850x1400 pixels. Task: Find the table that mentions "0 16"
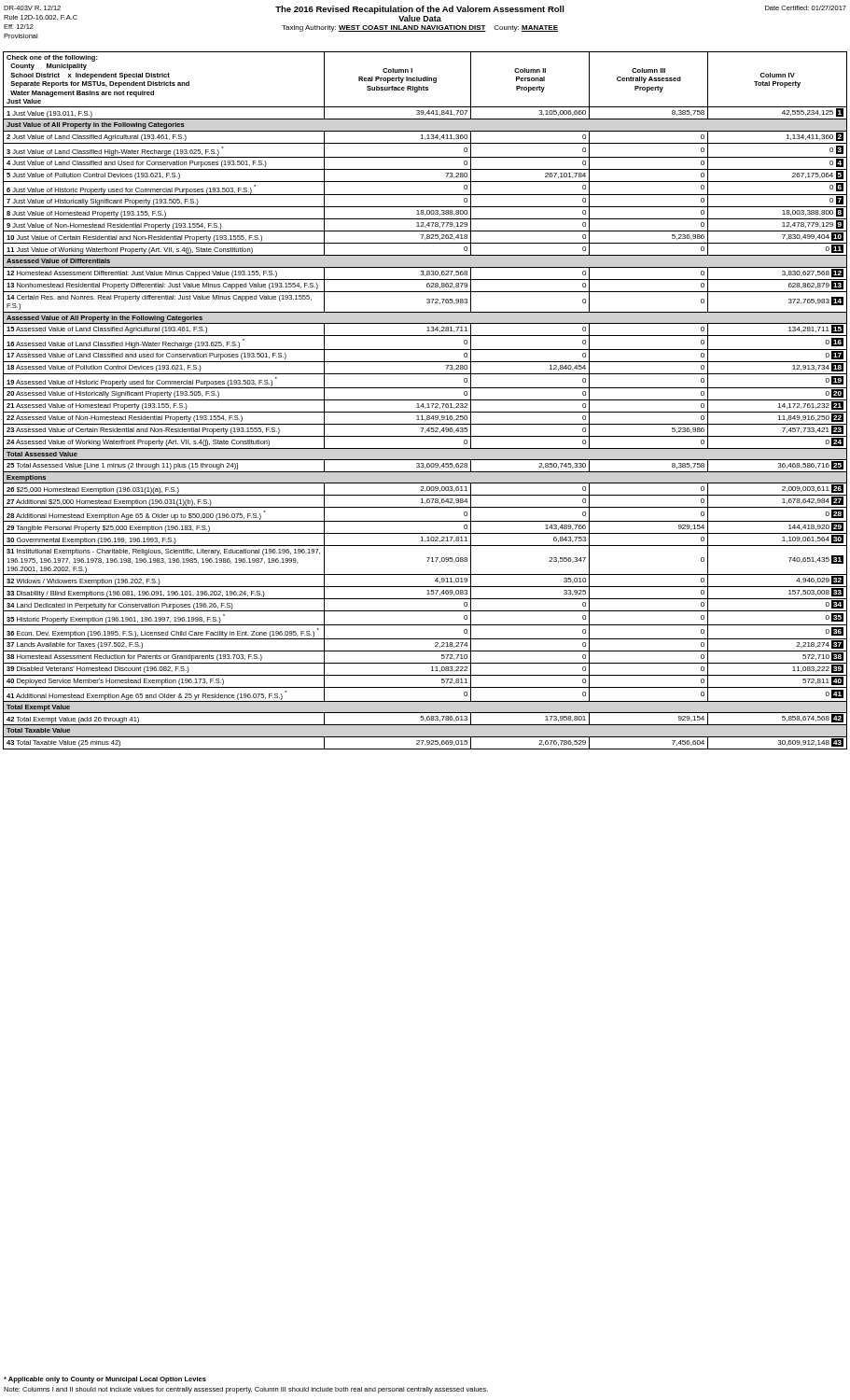(x=425, y=400)
